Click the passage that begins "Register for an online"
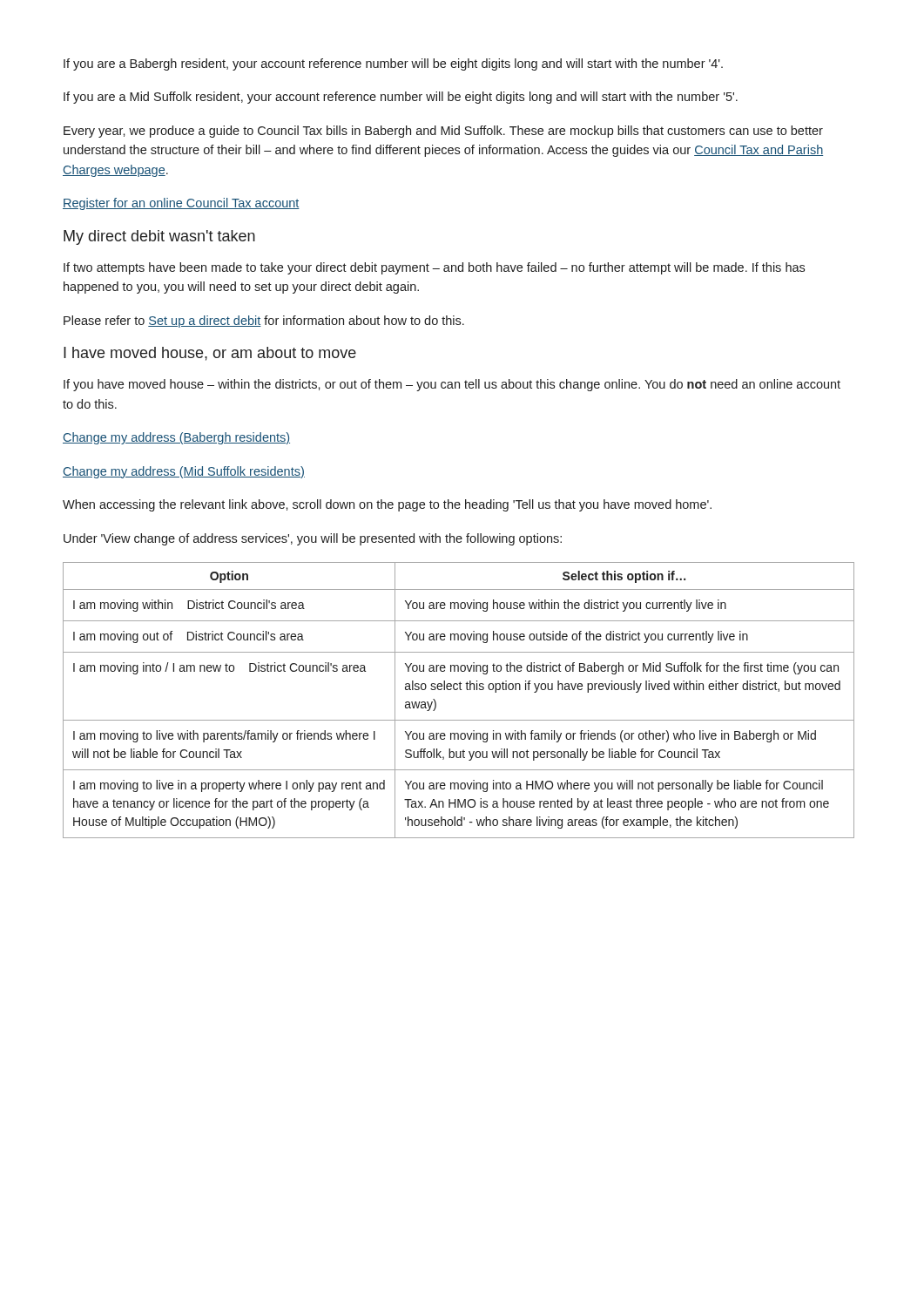Viewport: 924px width, 1307px height. [181, 204]
